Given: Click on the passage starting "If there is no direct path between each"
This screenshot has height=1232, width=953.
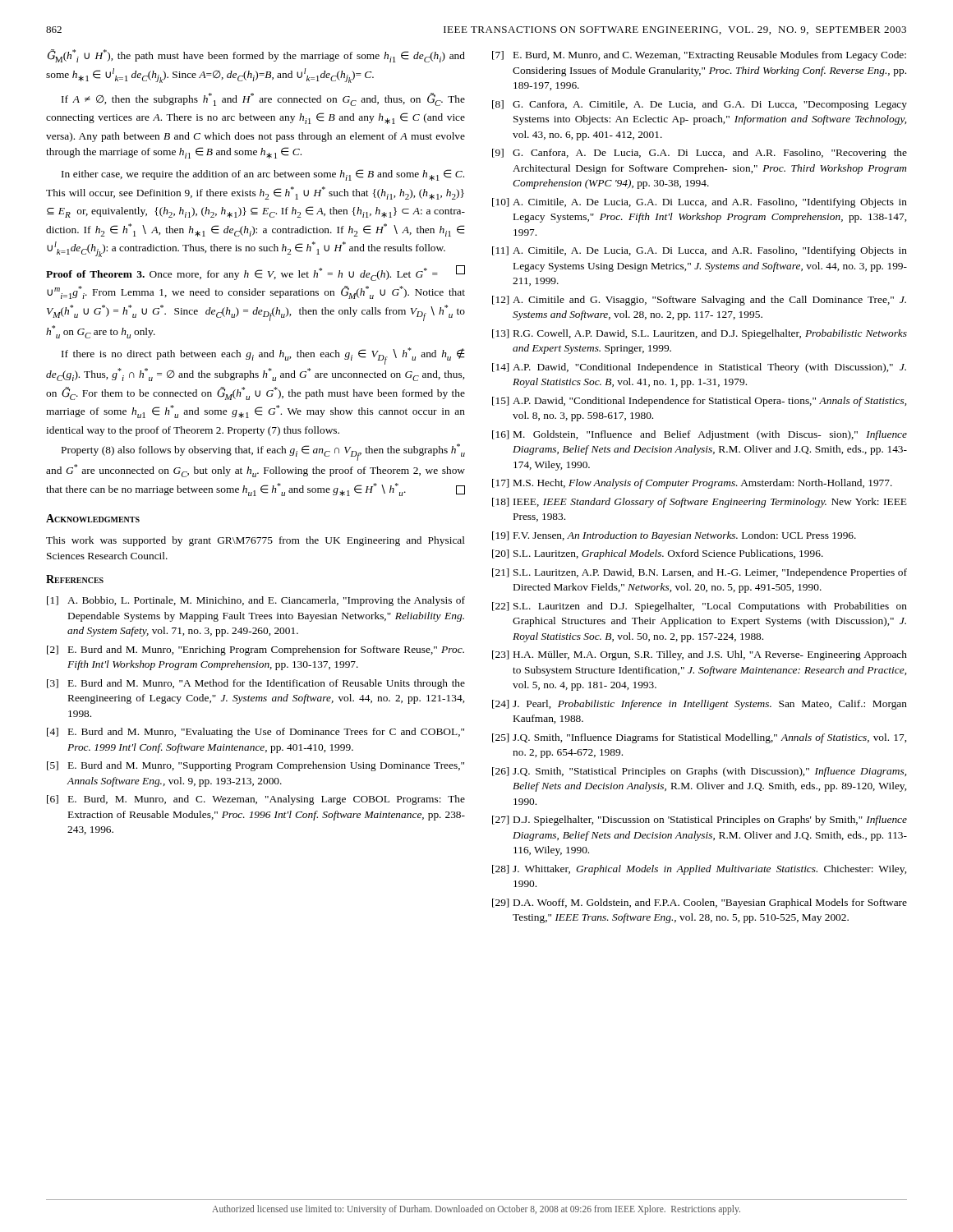Looking at the screenshot, I should tap(255, 392).
